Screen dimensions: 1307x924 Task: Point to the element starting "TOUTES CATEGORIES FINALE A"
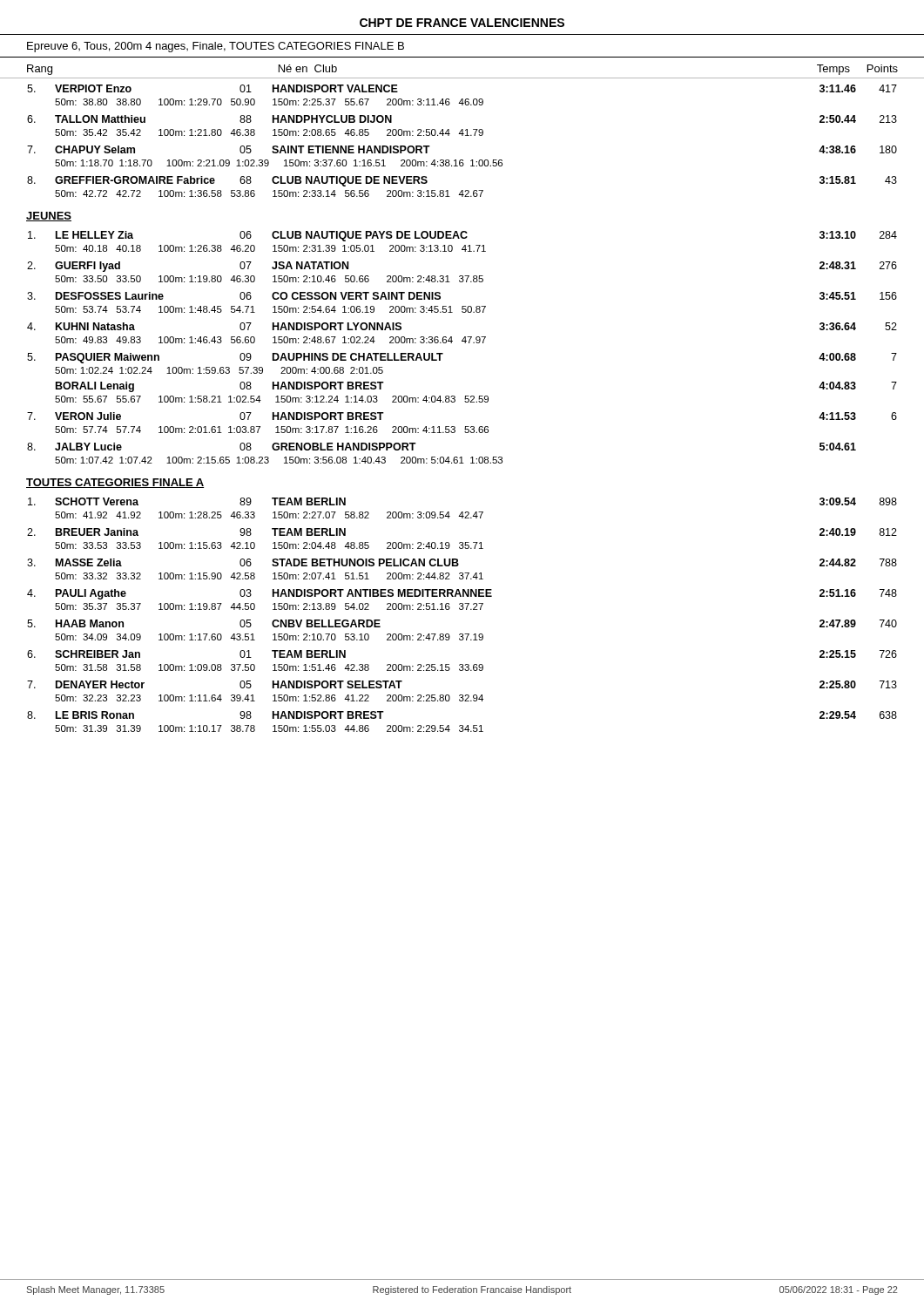click(x=115, y=482)
